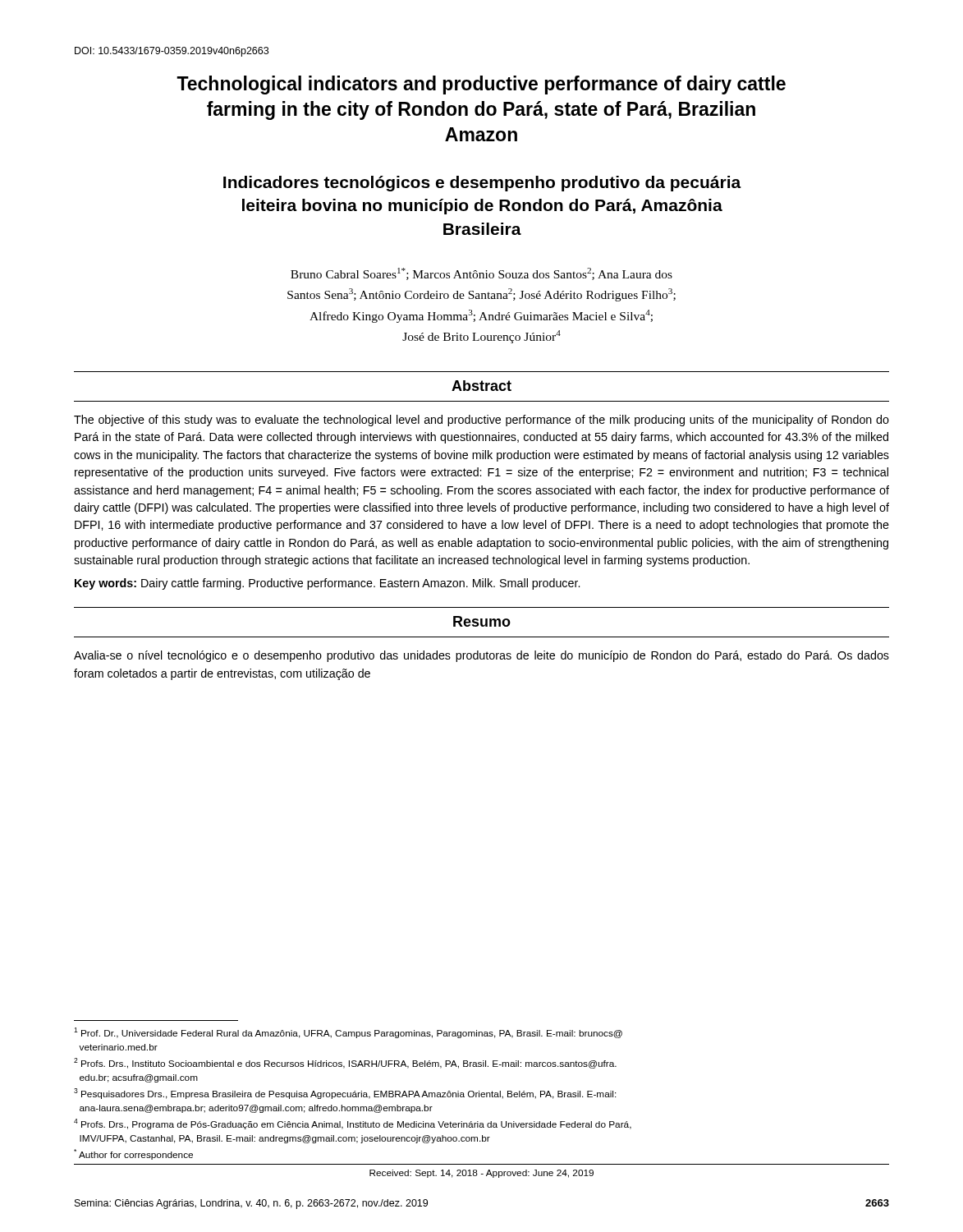Locate the block starting "1 Prof. Dr., Universidade Federal Rural da Amazônia,"

pos(348,1039)
